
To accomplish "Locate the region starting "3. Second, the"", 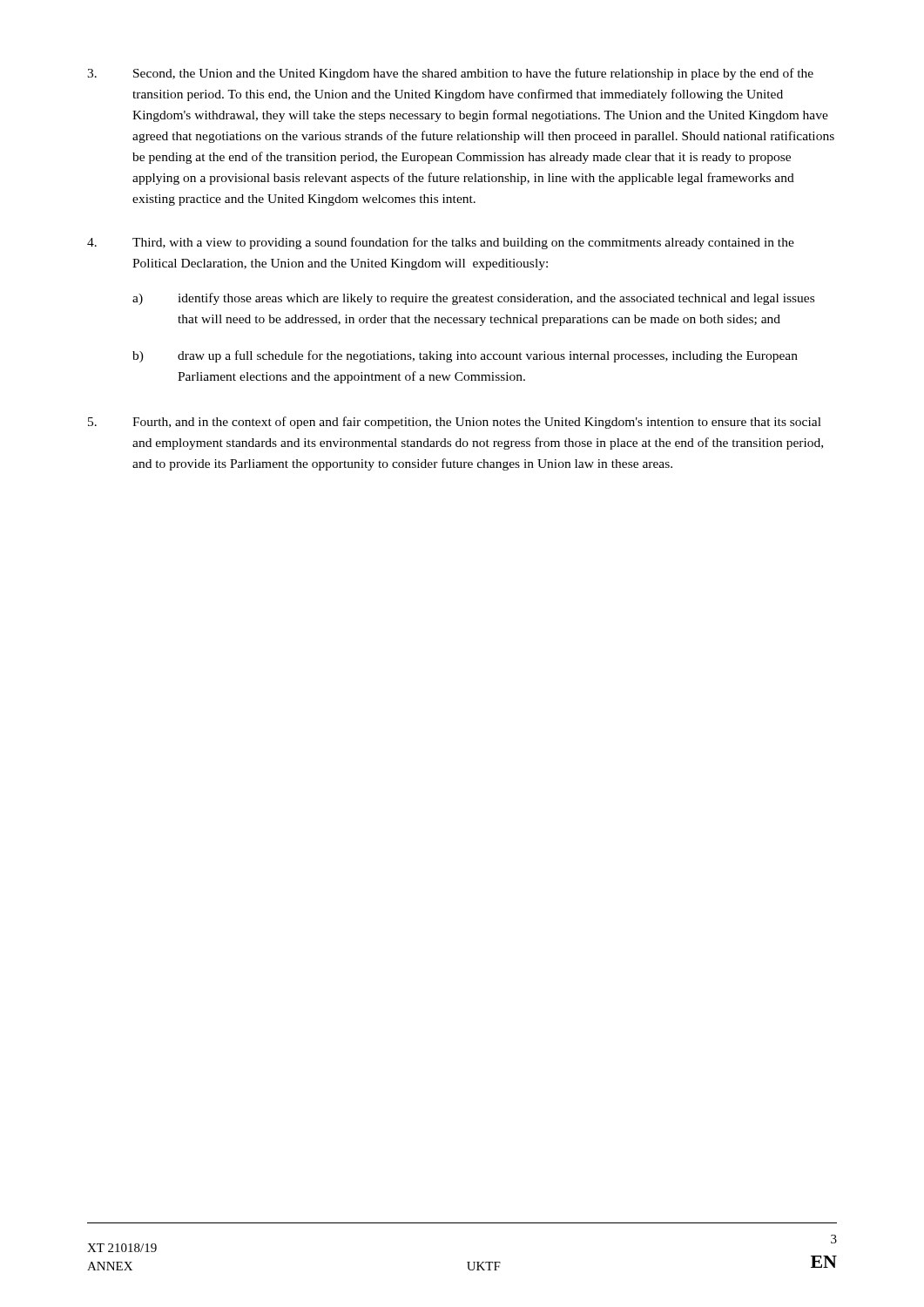I will (x=462, y=136).
